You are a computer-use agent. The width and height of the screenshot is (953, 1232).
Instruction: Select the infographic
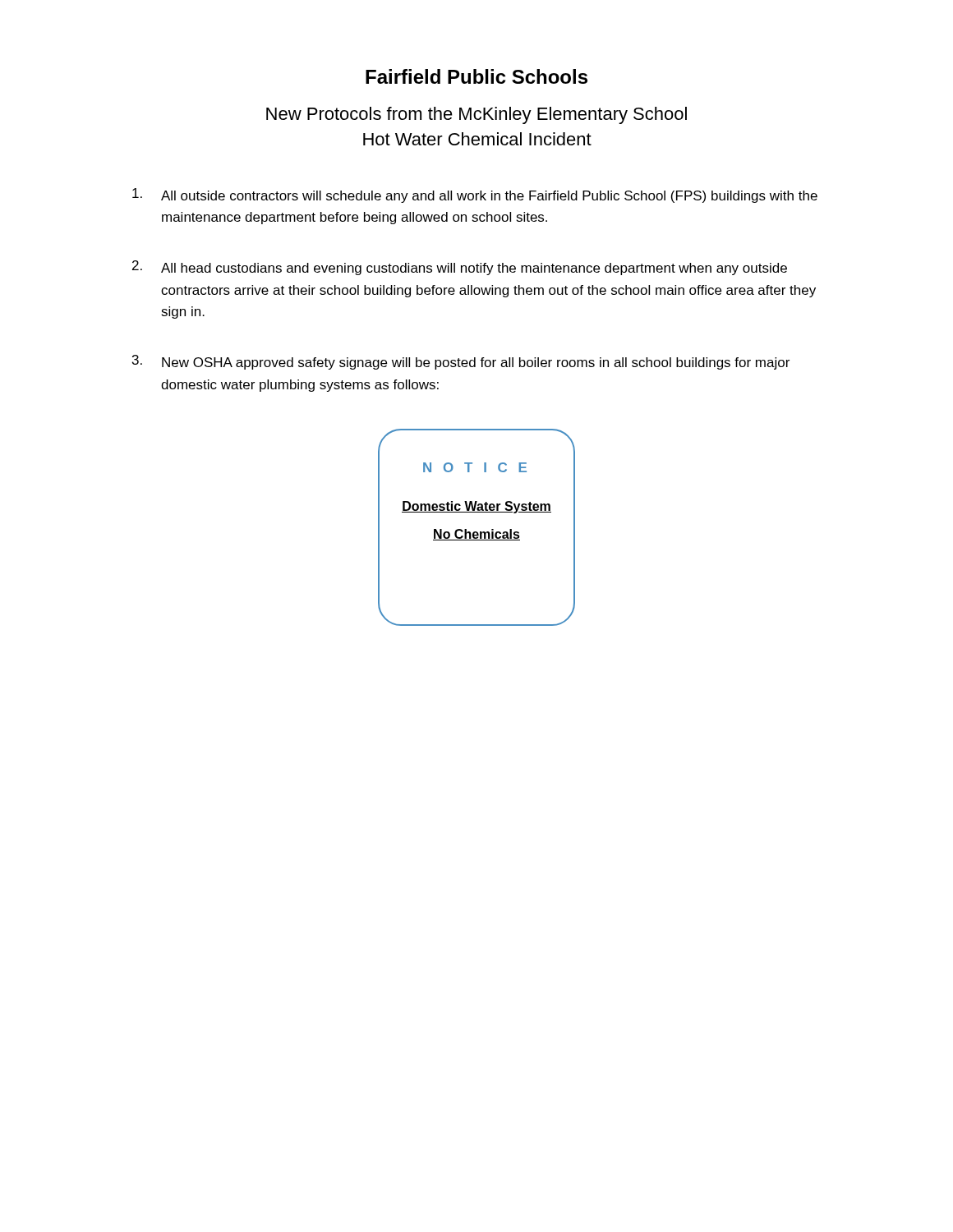[476, 527]
